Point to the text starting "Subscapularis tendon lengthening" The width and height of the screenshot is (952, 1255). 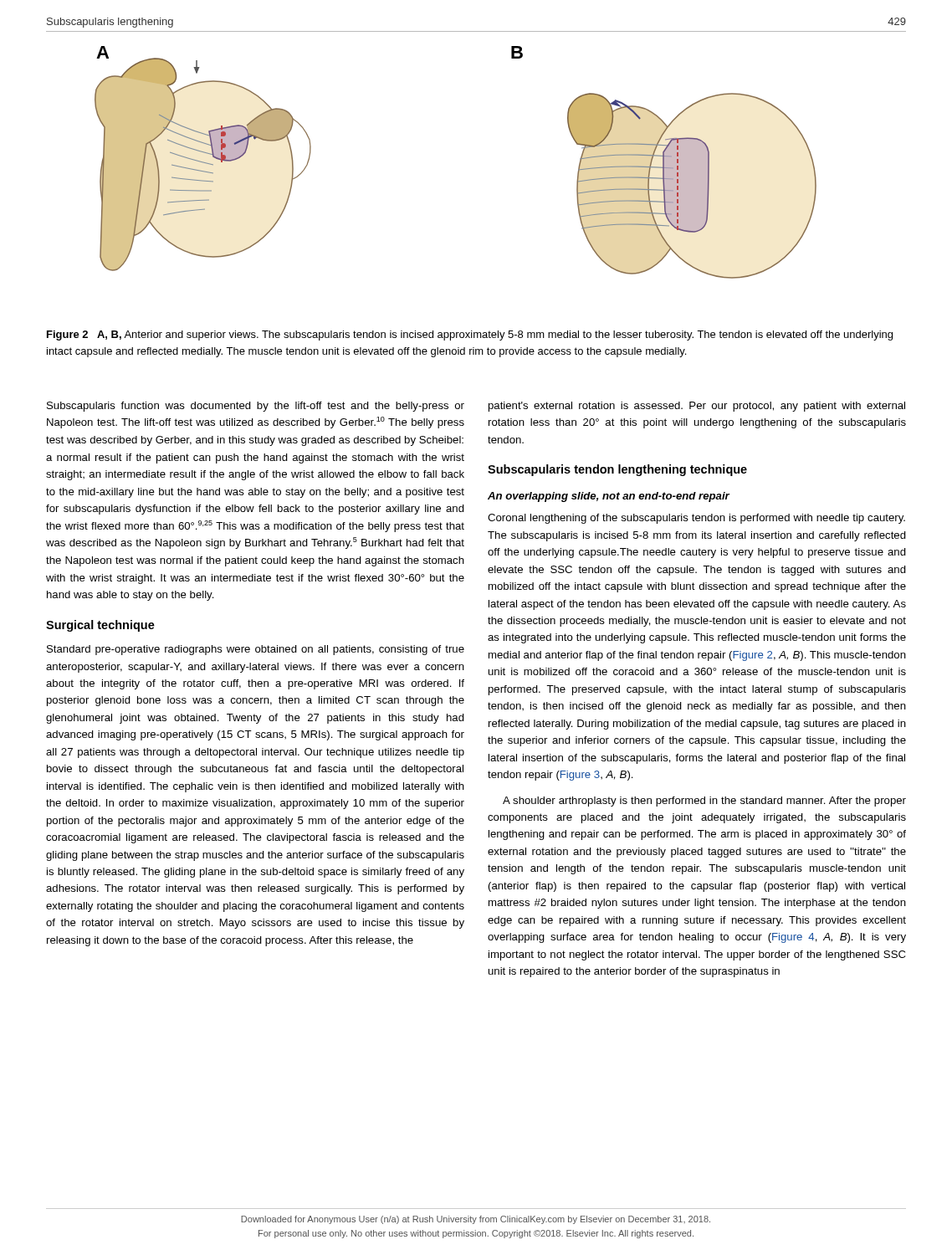tap(617, 470)
